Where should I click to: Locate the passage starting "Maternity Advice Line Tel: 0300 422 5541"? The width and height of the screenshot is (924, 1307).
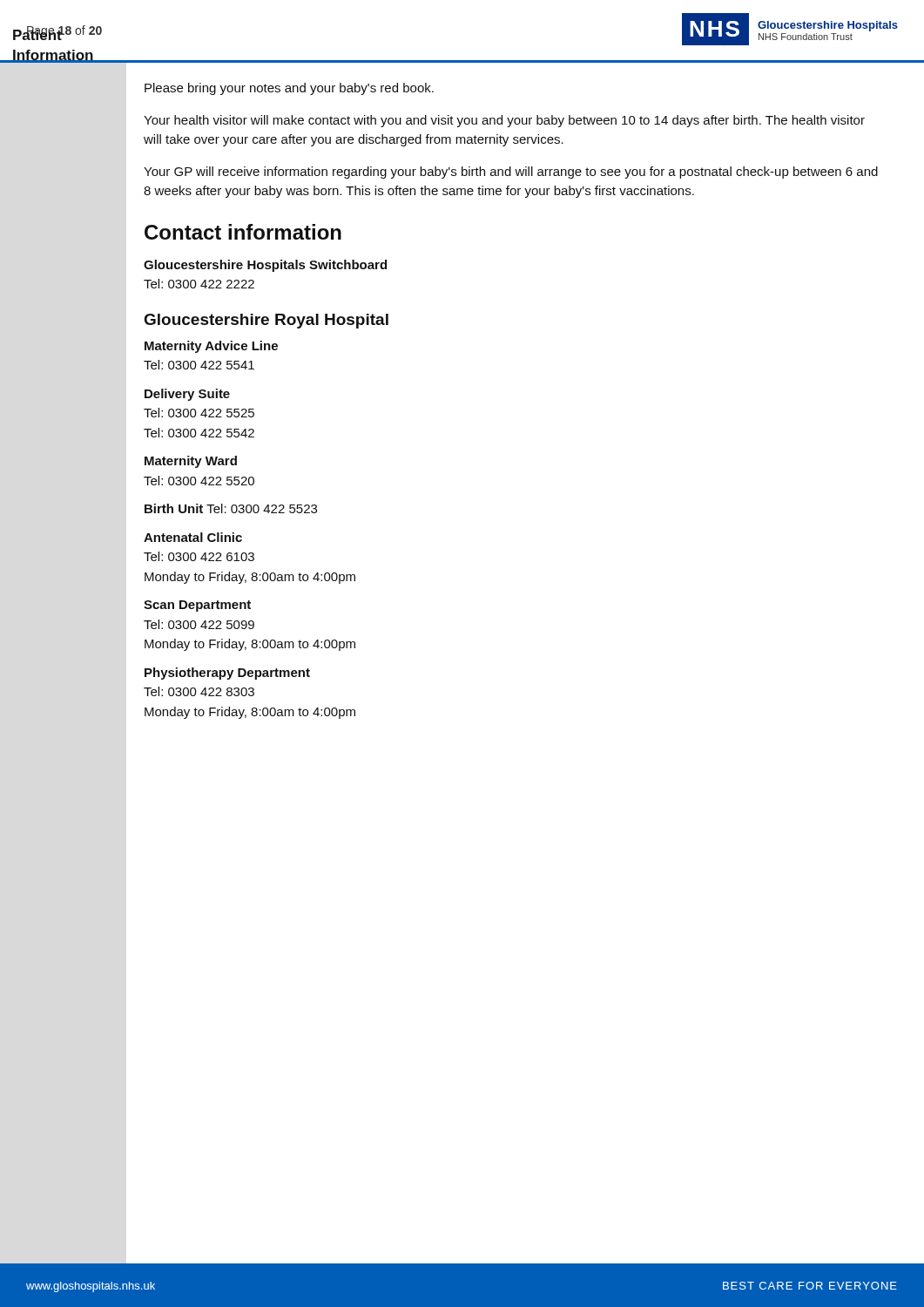coord(211,347)
